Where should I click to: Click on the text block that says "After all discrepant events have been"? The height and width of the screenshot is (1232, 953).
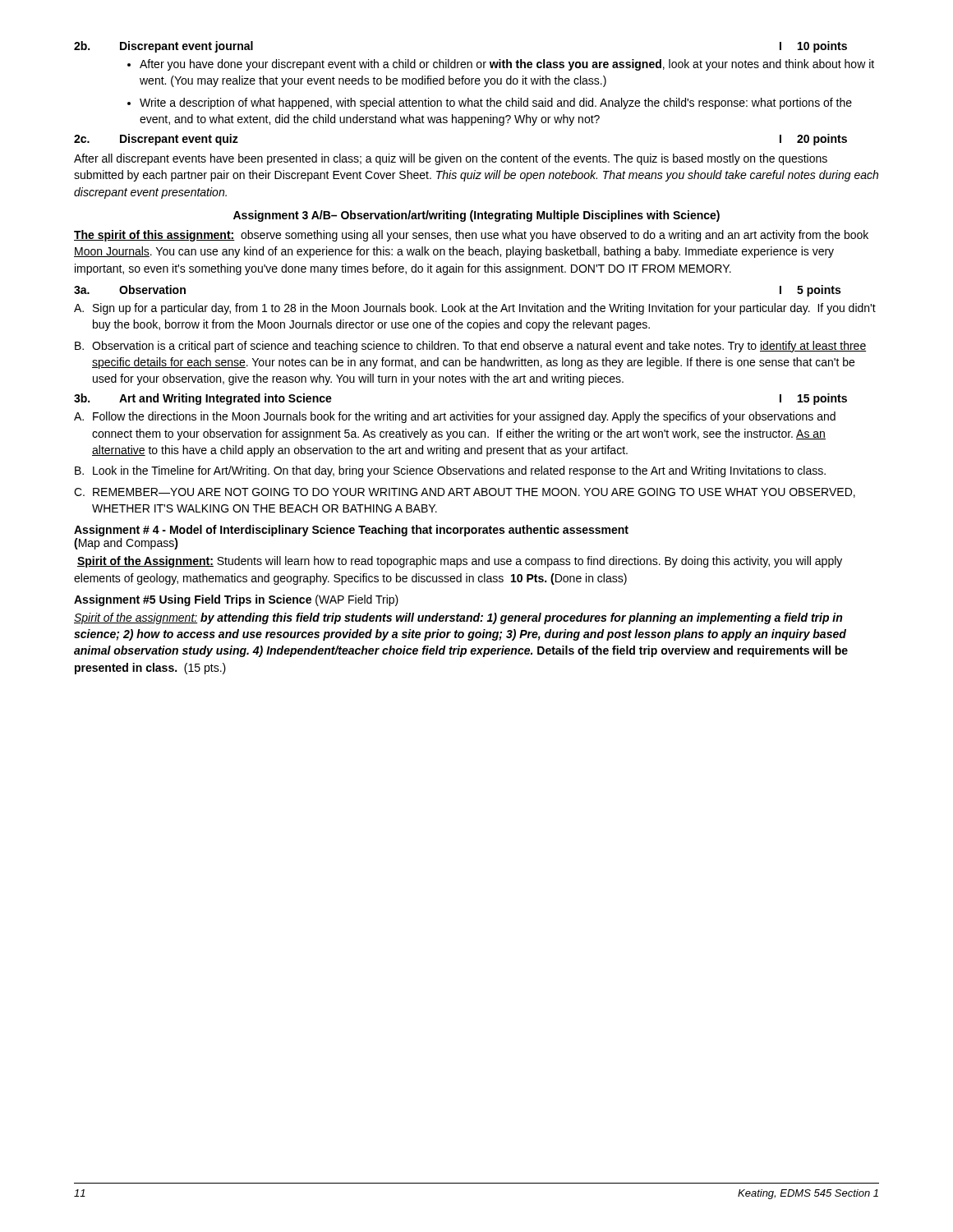(x=476, y=175)
